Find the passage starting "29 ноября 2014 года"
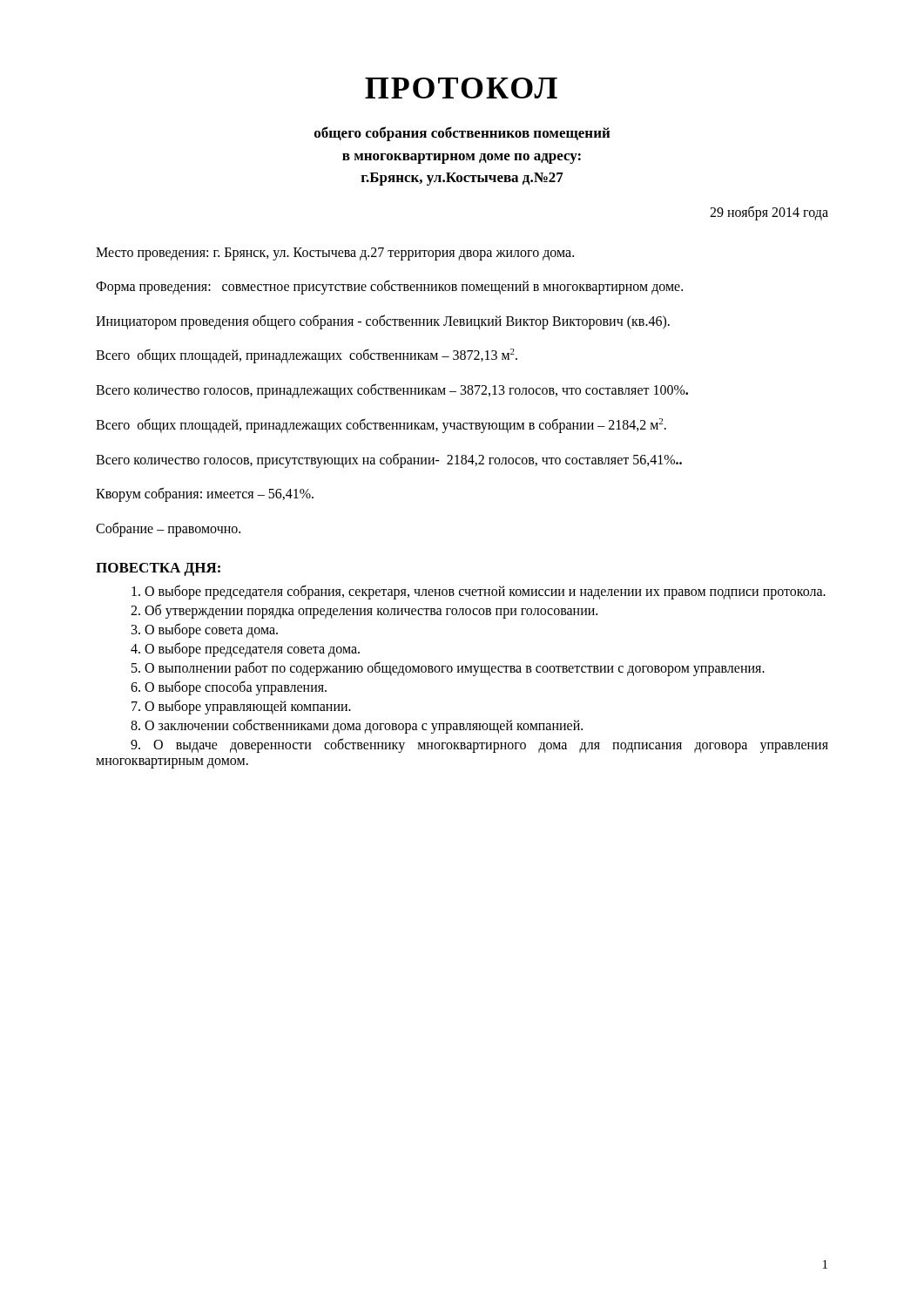This screenshot has height=1307, width=924. (x=769, y=212)
